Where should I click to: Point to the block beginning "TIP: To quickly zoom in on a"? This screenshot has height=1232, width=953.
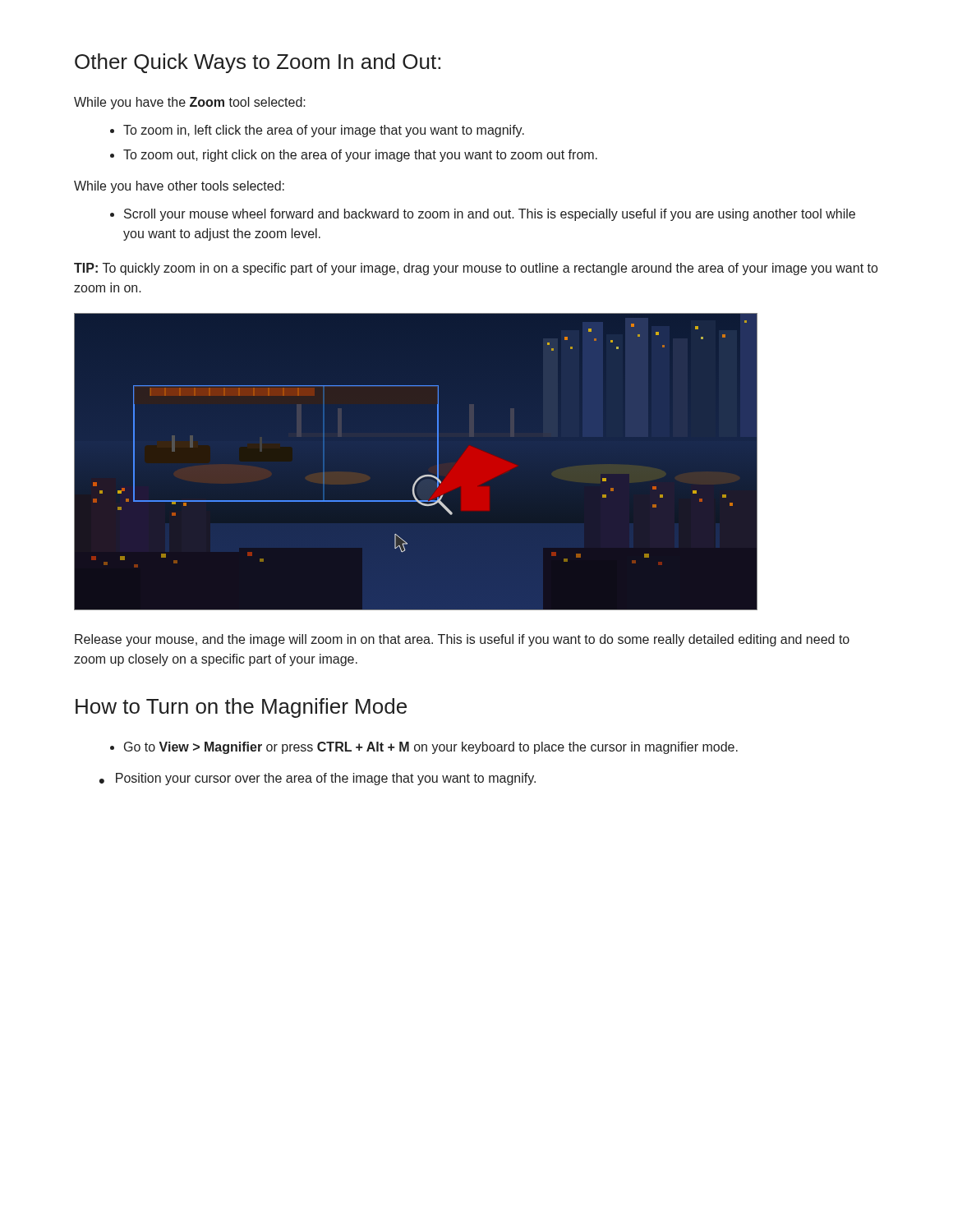click(476, 278)
